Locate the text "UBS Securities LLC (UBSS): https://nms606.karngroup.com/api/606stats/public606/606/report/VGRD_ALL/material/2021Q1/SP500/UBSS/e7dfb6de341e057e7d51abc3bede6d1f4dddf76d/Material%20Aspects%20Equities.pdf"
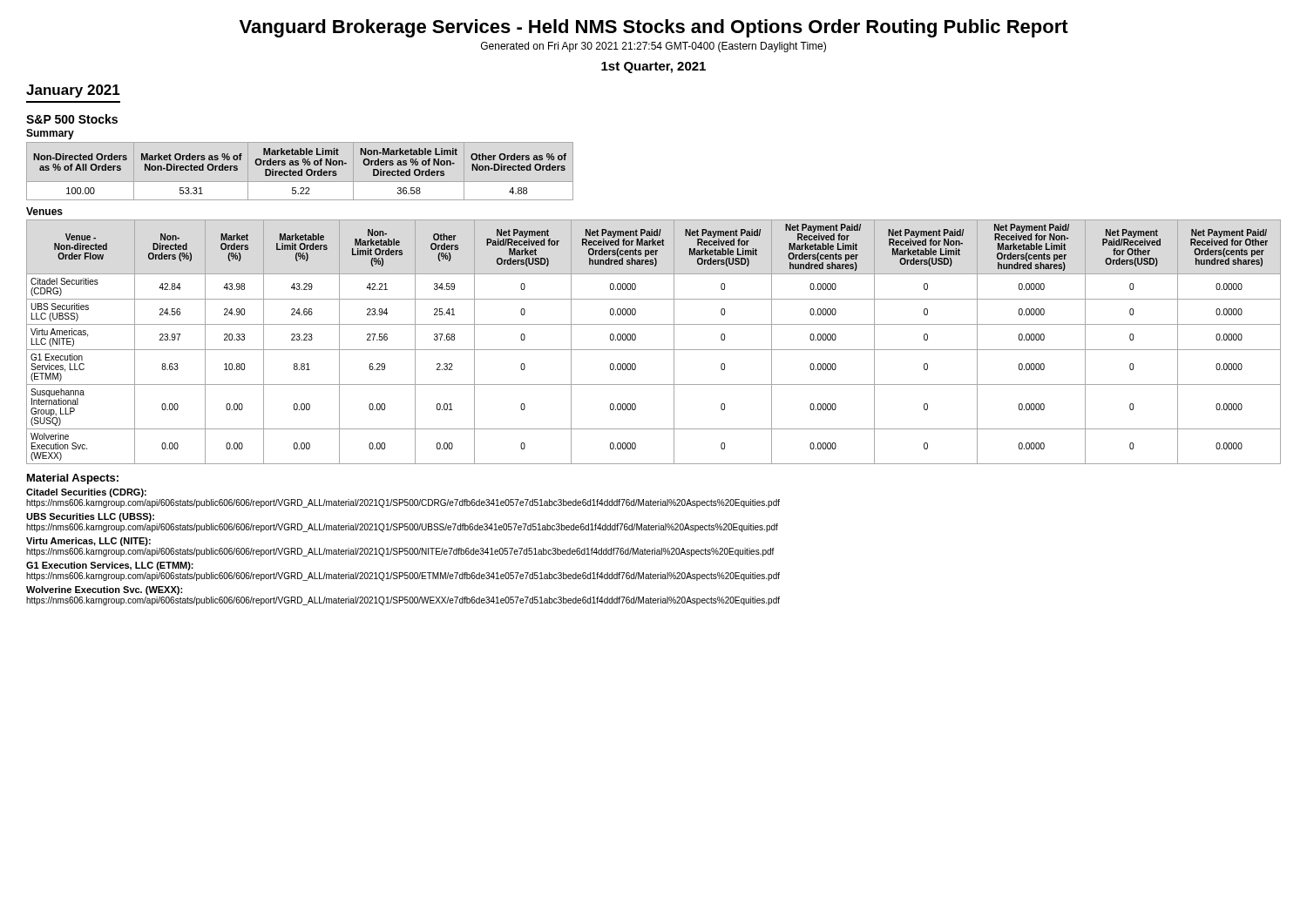This screenshot has width=1307, height=924. [x=402, y=522]
